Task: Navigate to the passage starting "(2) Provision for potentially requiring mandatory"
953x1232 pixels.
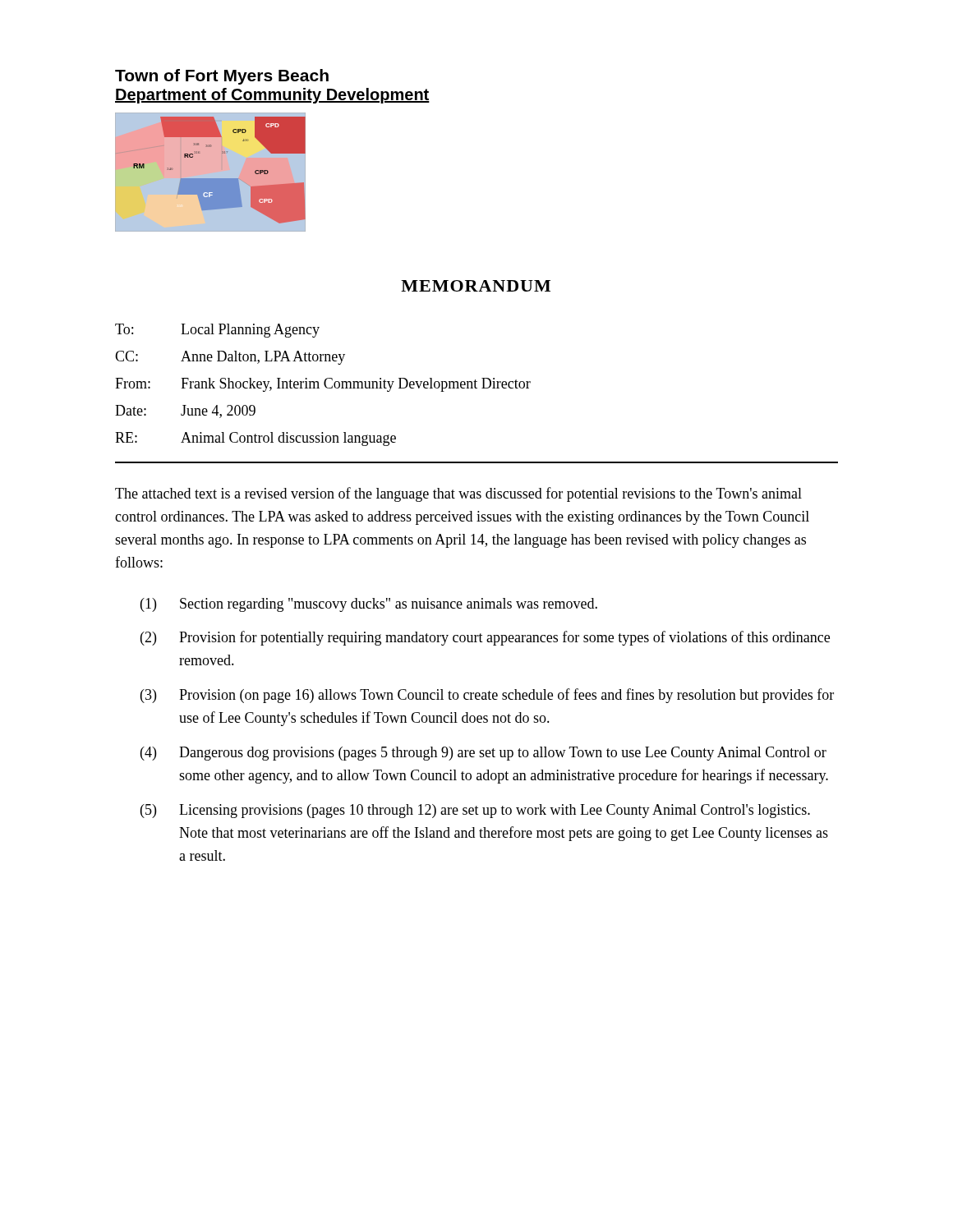Action: [x=489, y=650]
